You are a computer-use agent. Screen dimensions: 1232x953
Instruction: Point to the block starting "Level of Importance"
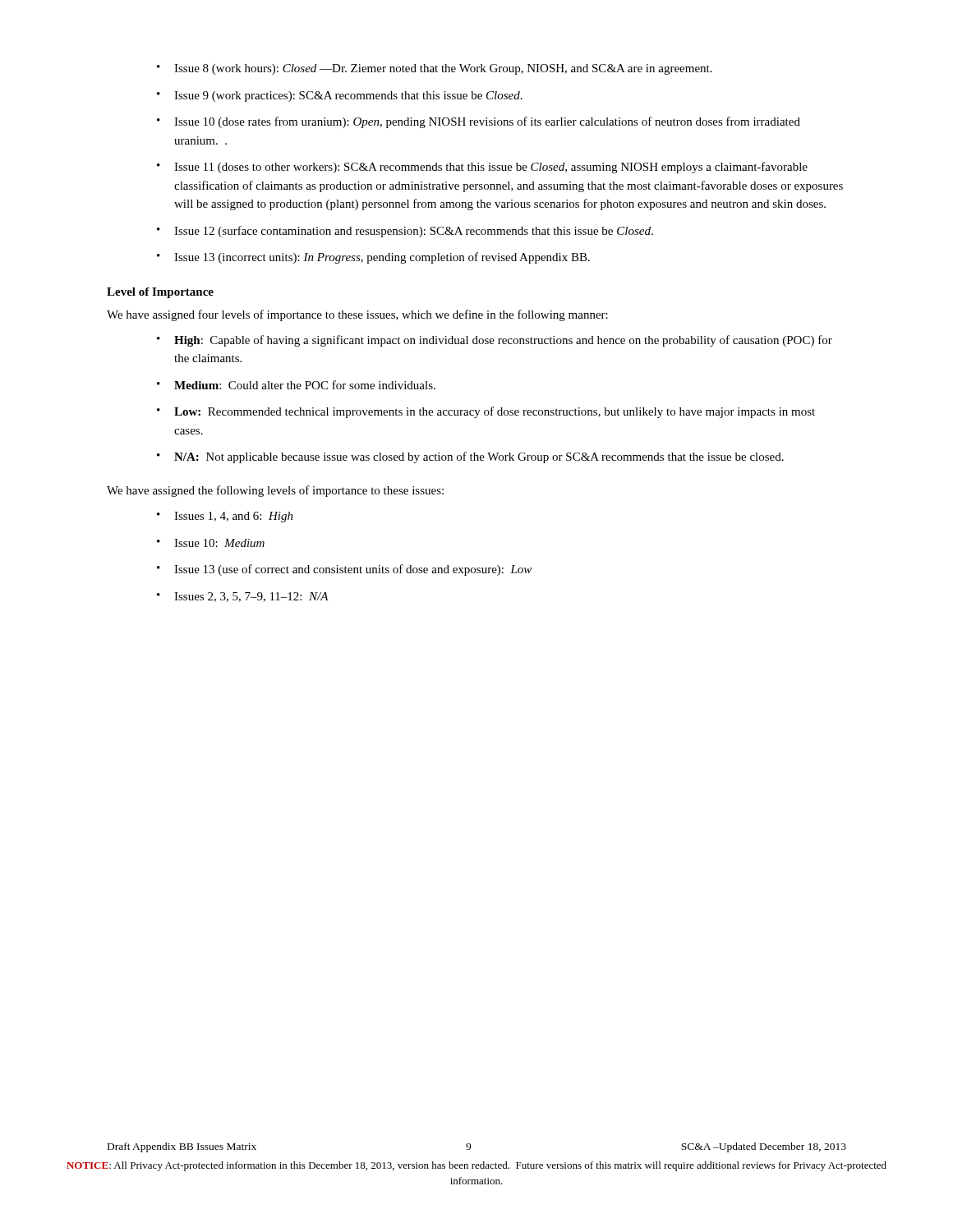[x=160, y=291]
